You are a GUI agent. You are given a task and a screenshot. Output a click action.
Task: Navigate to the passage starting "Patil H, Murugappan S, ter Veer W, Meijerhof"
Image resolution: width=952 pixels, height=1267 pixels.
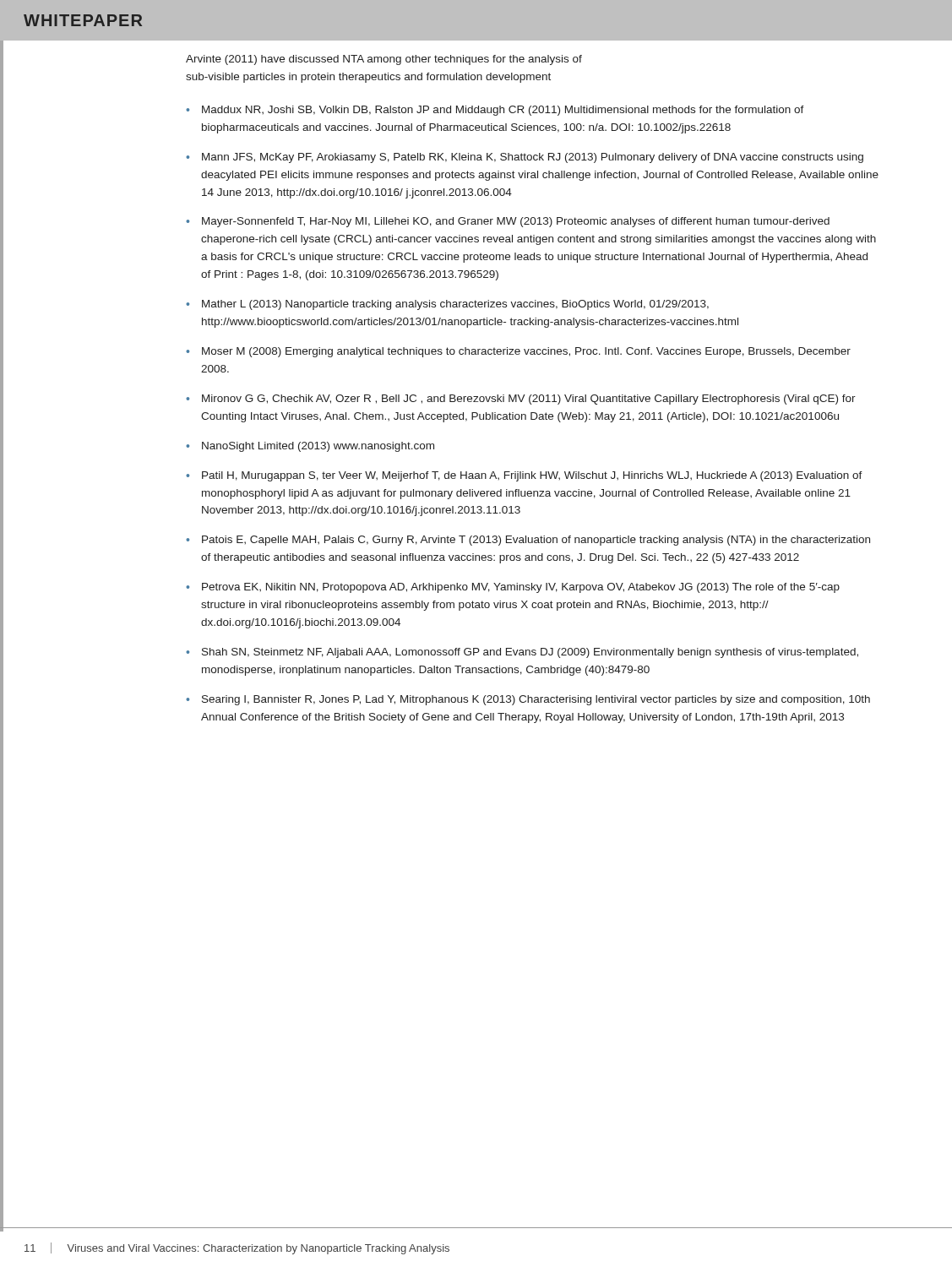531,492
